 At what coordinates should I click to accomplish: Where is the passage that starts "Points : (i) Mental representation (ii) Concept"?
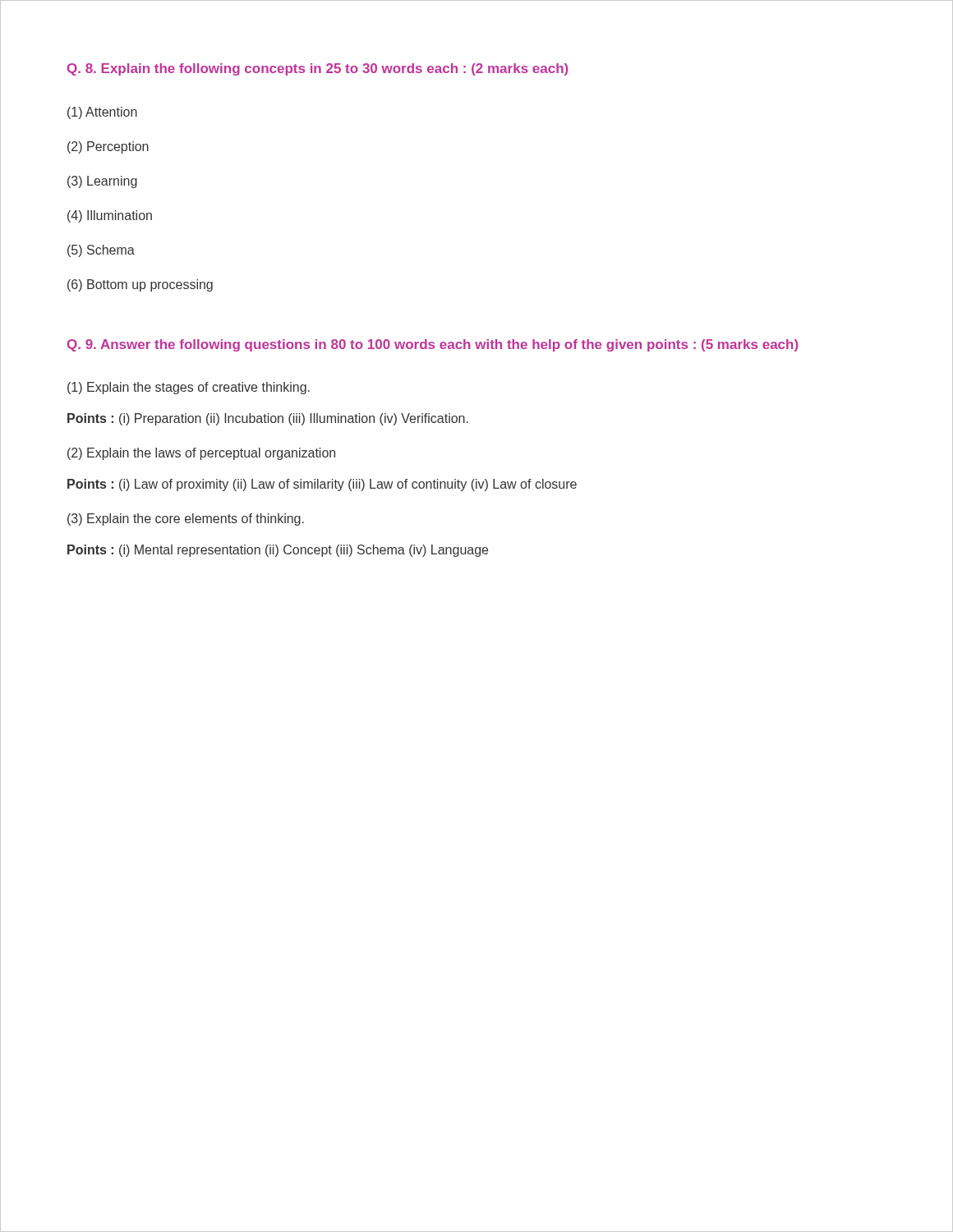click(x=278, y=550)
